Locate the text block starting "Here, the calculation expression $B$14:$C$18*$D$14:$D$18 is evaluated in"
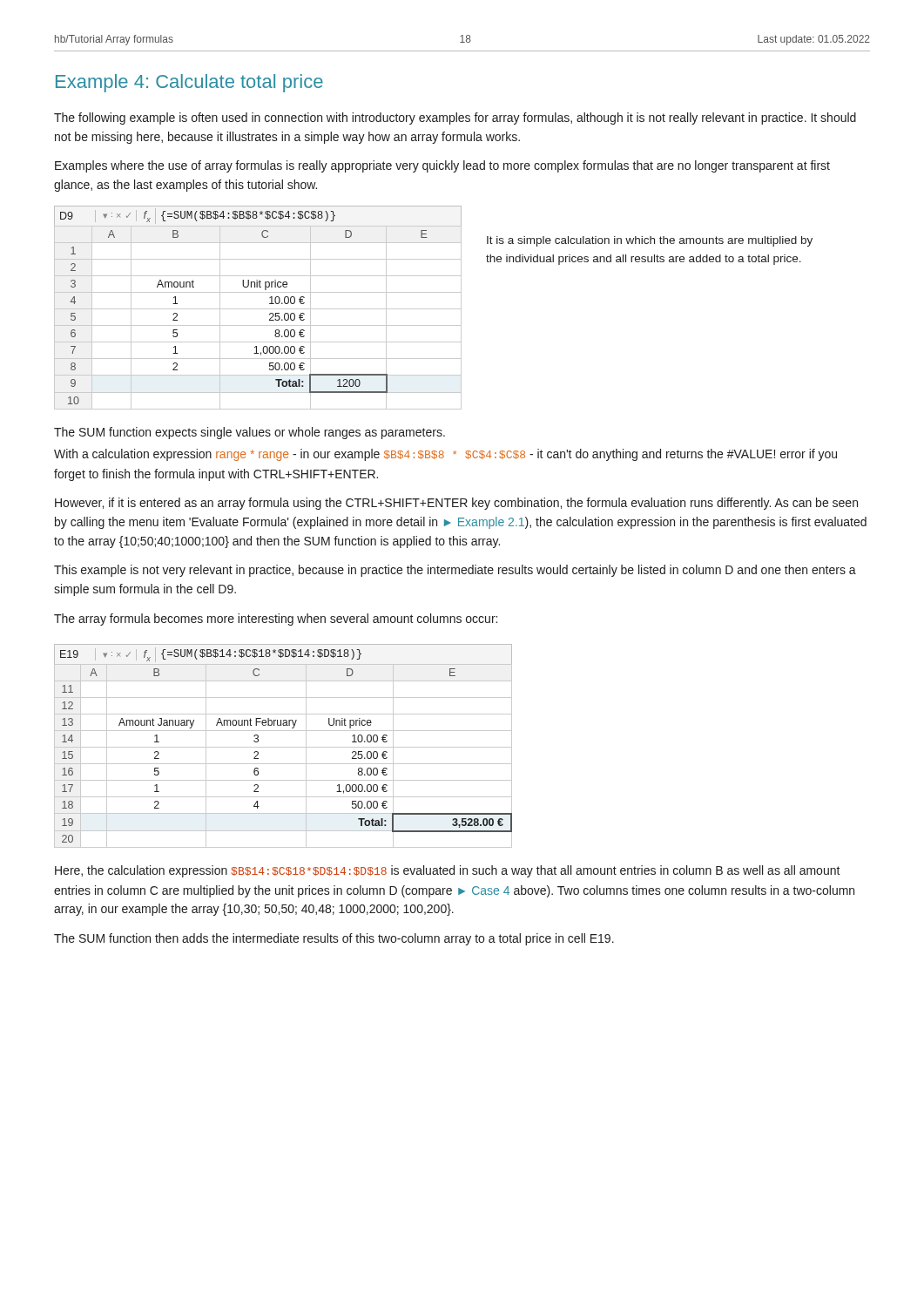 click(x=462, y=891)
